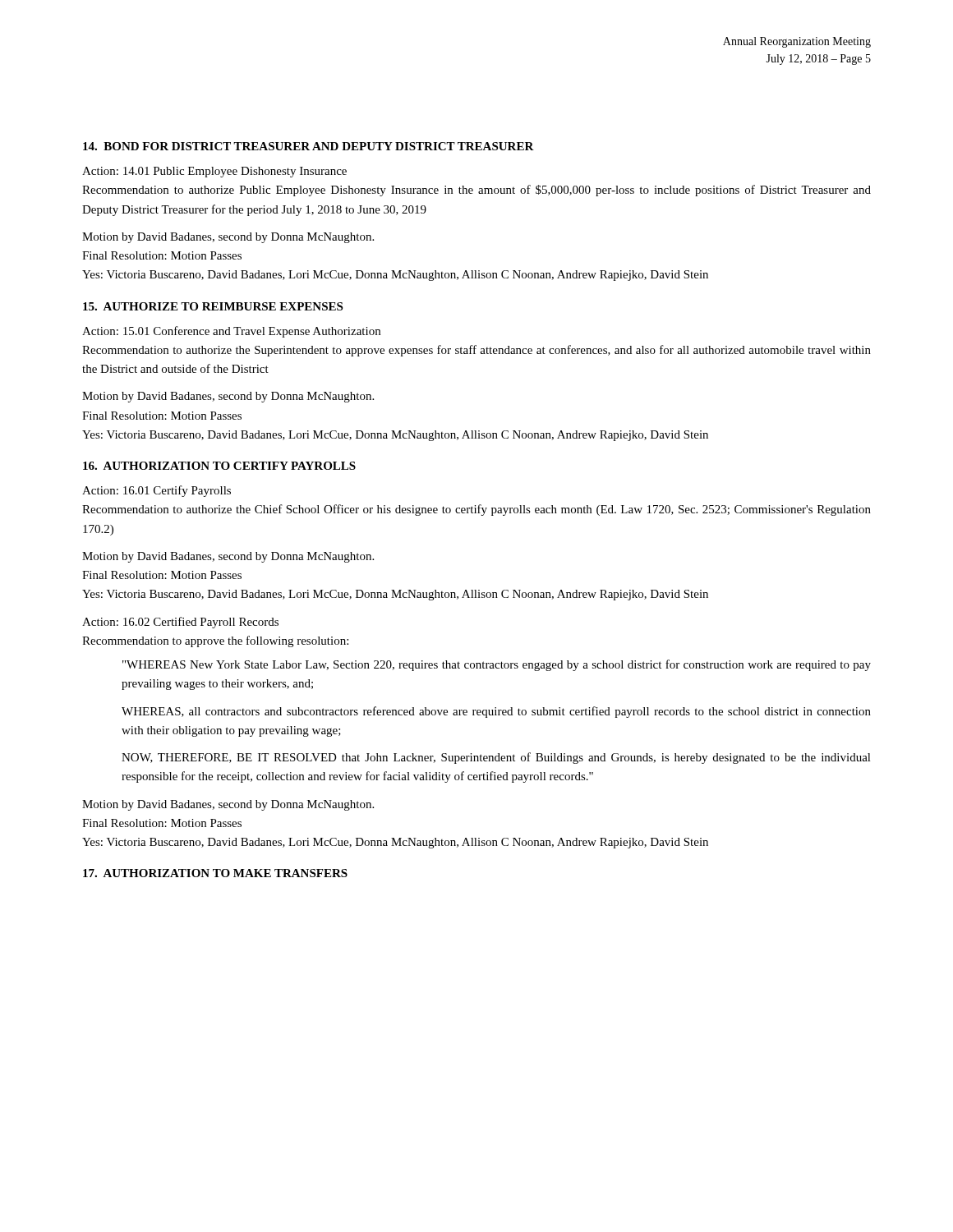Find "15. AUTHORIZE TO REIMBURSE EXPENSES" on this page
This screenshot has height=1232, width=953.
click(213, 306)
